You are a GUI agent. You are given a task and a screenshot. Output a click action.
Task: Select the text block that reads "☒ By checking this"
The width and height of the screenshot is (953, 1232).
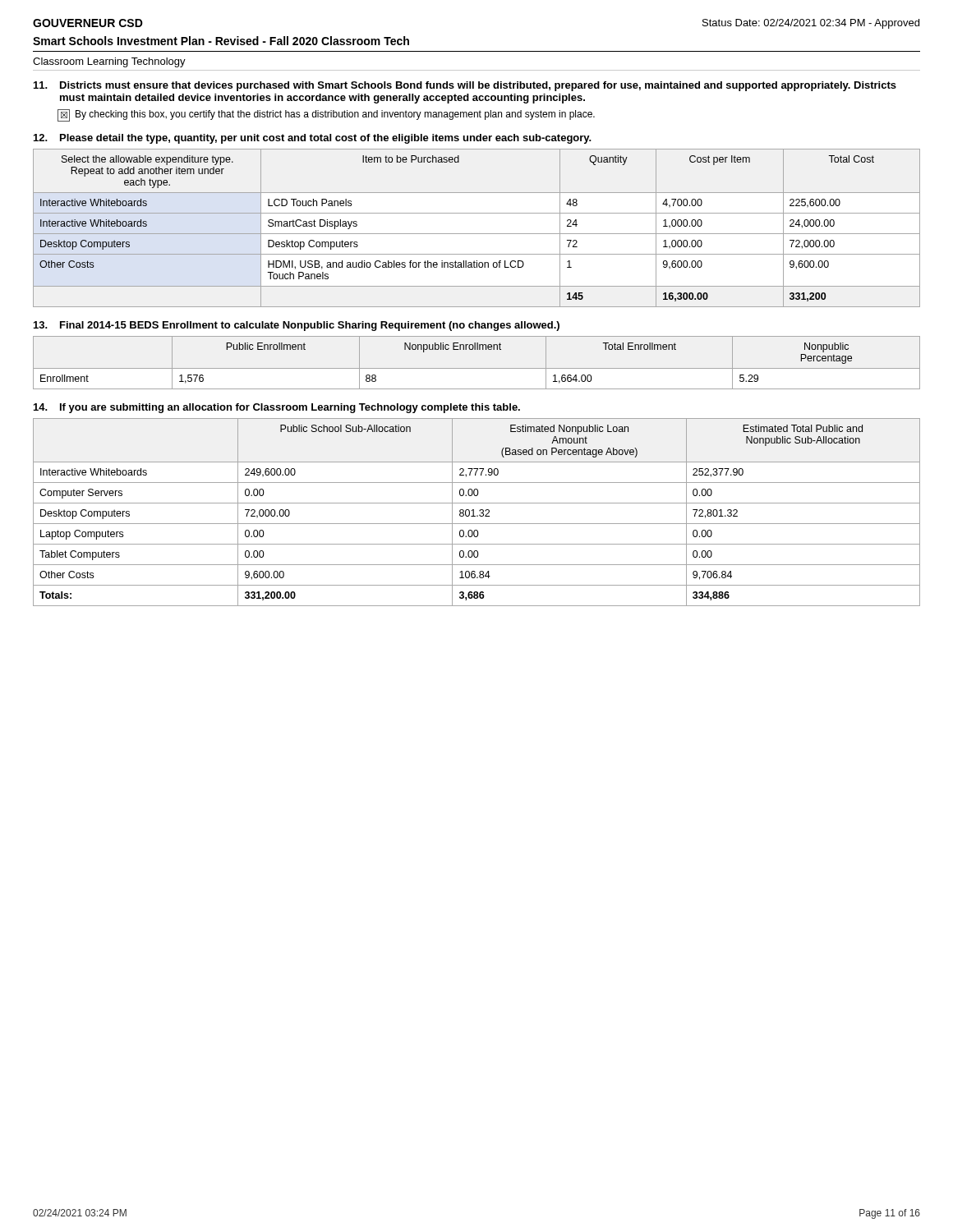click(x=326, y=115)
